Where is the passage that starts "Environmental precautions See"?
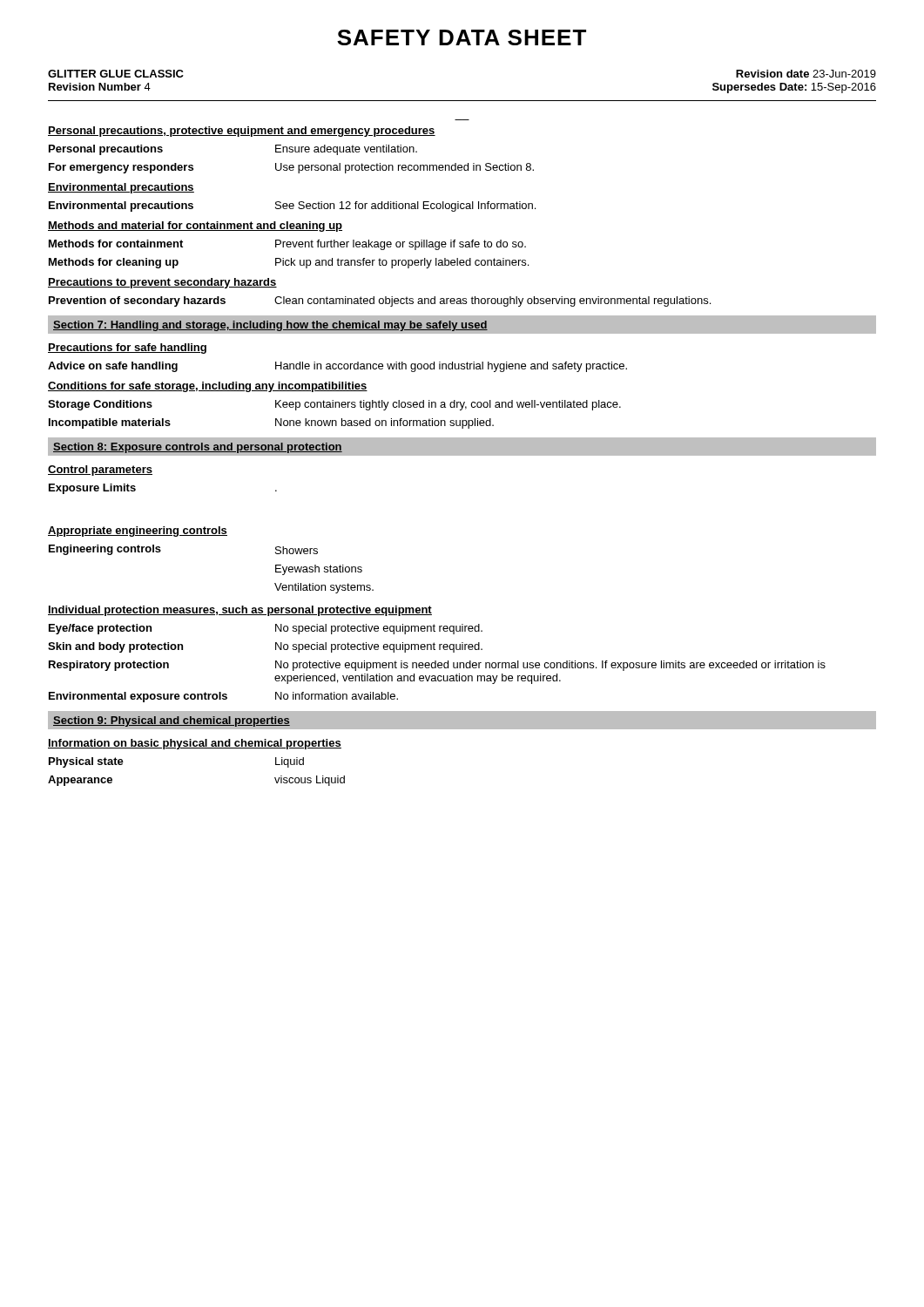The height and width of the screenshot is (1307, 924). click(x=462, y=205)
